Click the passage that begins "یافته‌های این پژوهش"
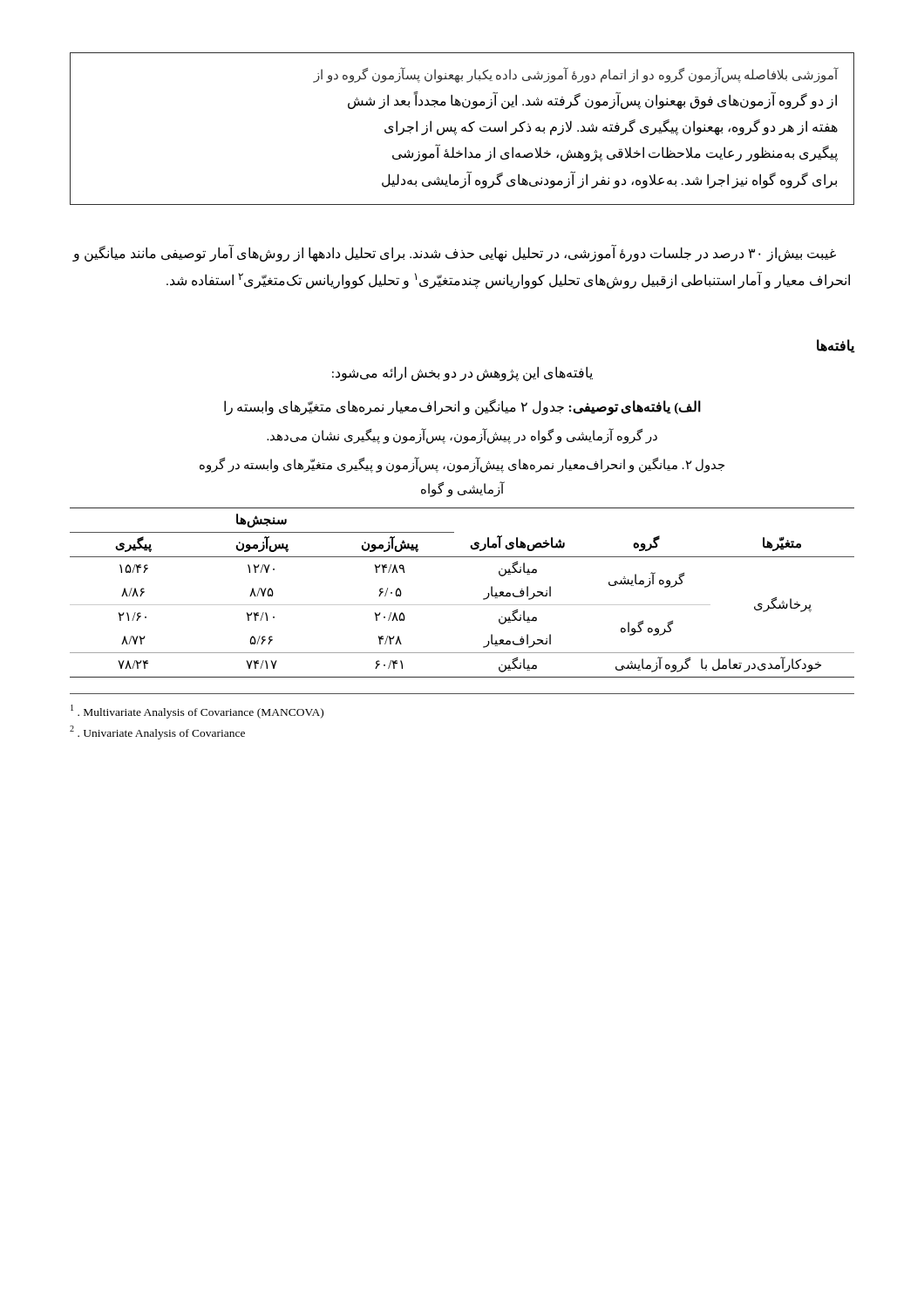924x1308 pixels. (x=462, y=373)
